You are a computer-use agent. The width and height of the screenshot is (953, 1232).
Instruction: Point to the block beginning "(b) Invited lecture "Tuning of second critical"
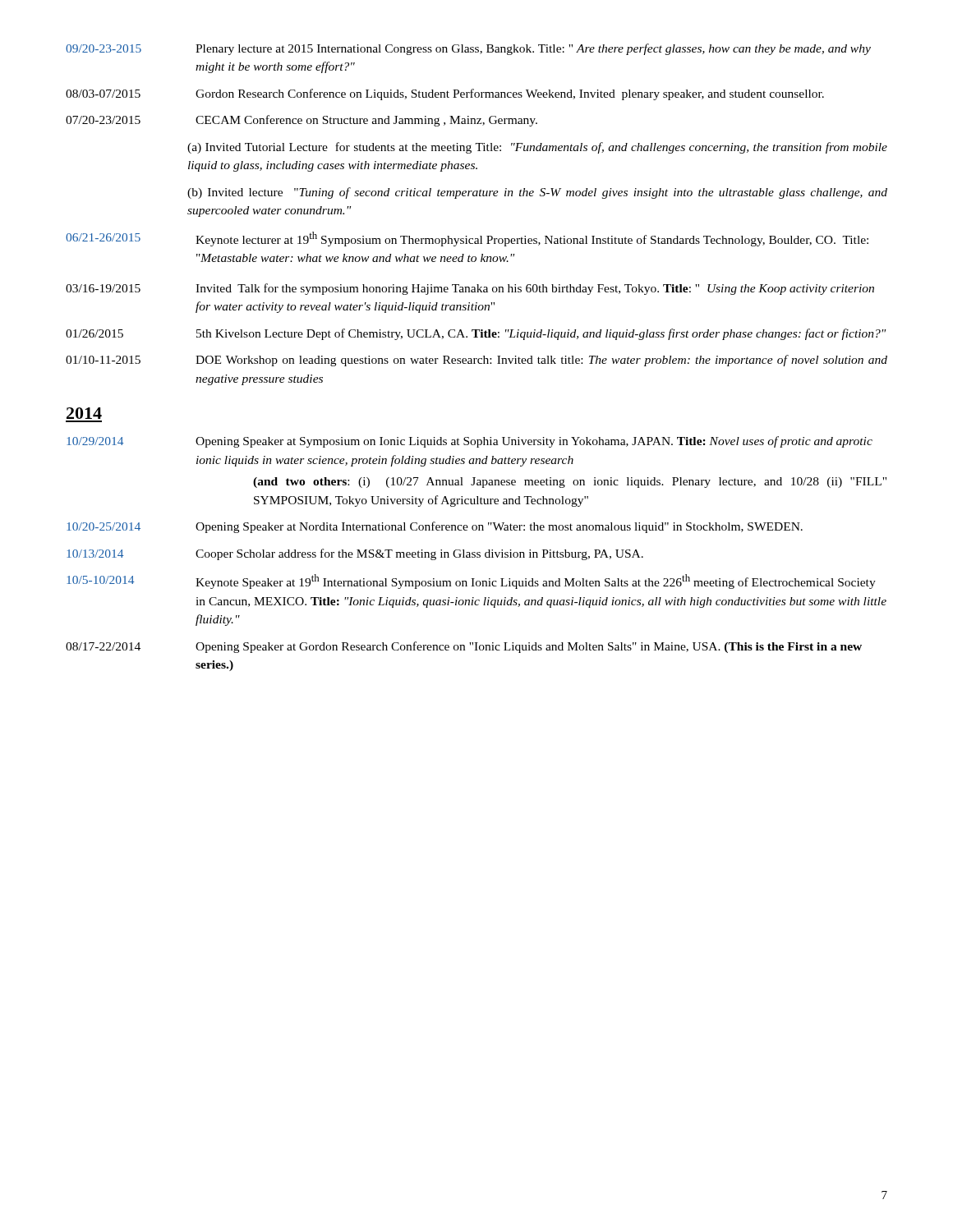point(537,201)
